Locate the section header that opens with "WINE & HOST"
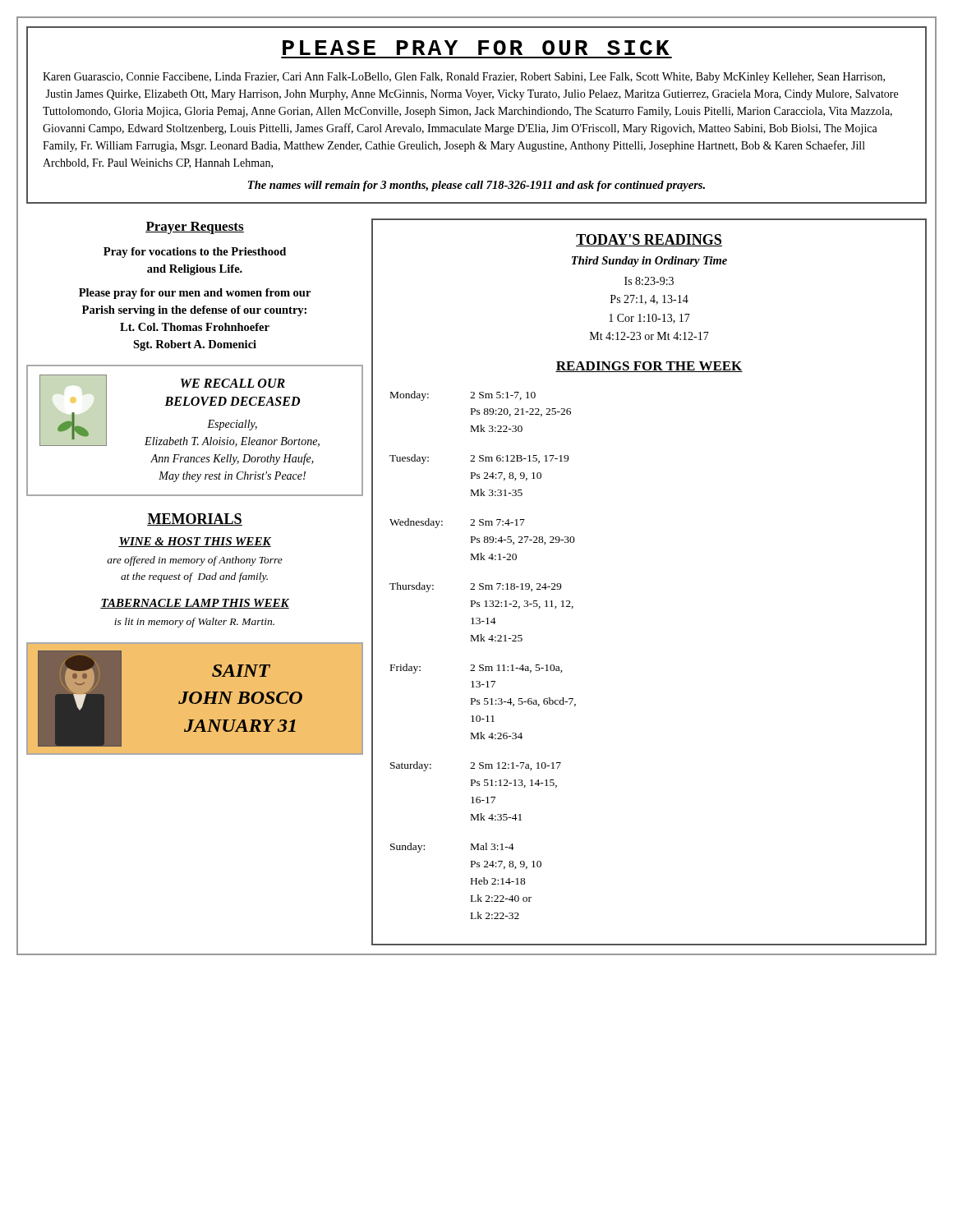The width and height of the screenshot is (953, 1232). click(x=195, y=541)
